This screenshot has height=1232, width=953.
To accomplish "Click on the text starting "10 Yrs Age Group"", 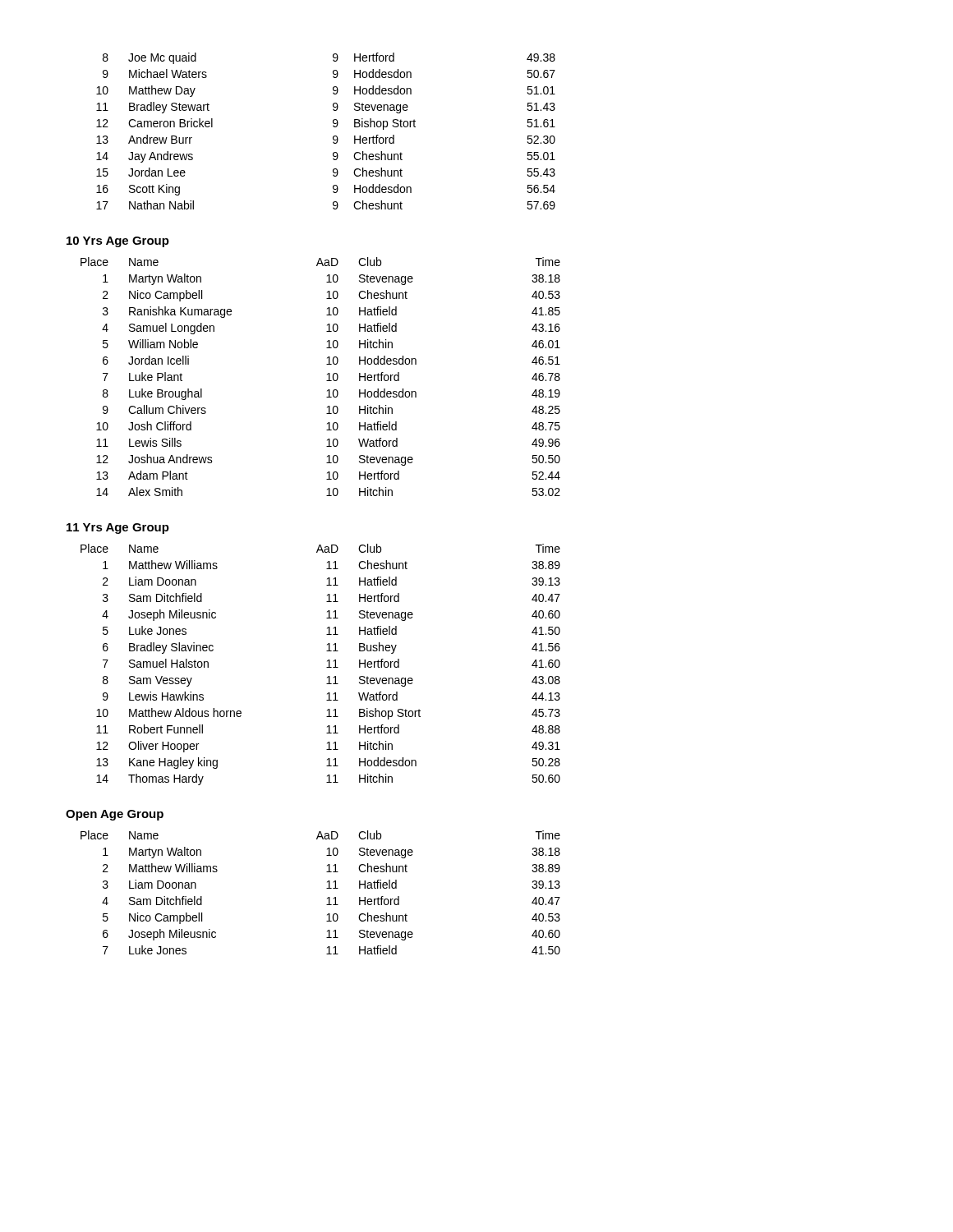I will [117, 240].
